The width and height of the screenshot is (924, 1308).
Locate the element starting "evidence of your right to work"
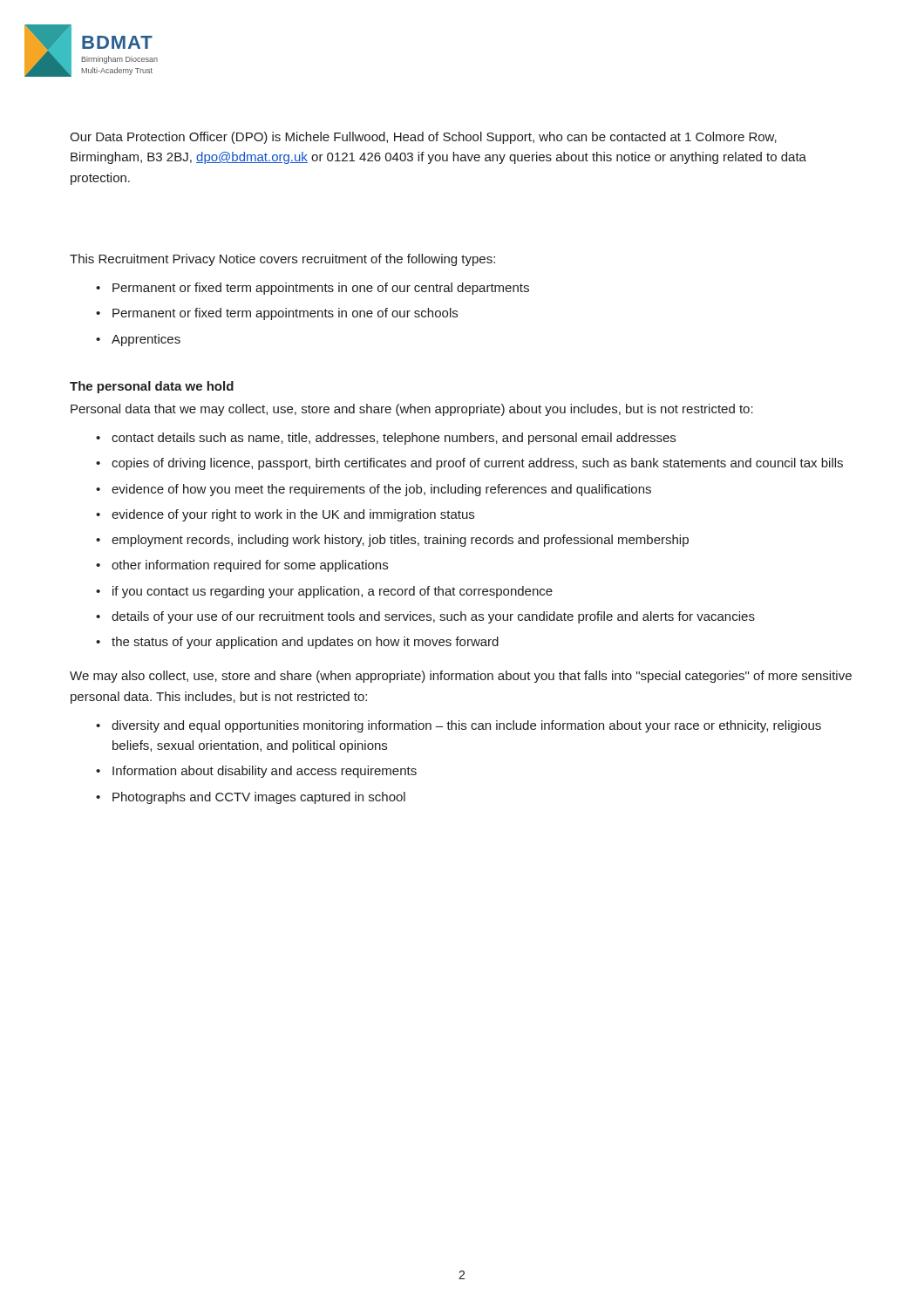click(293, 514)
